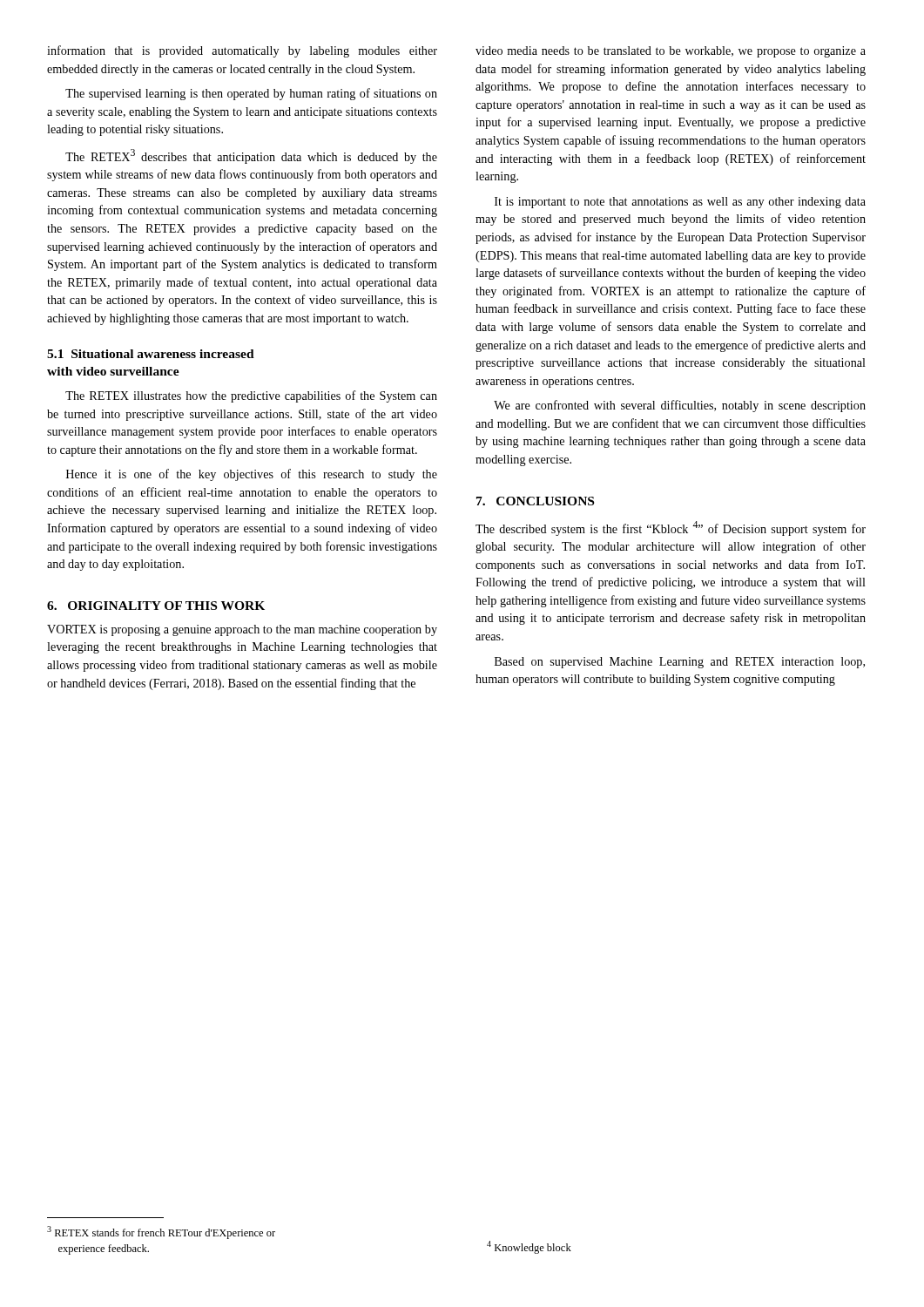Find the passage starting "video media needs to"
This screenshot has width=924, height=1307.
pyautogui.click(x=671, y=255)
